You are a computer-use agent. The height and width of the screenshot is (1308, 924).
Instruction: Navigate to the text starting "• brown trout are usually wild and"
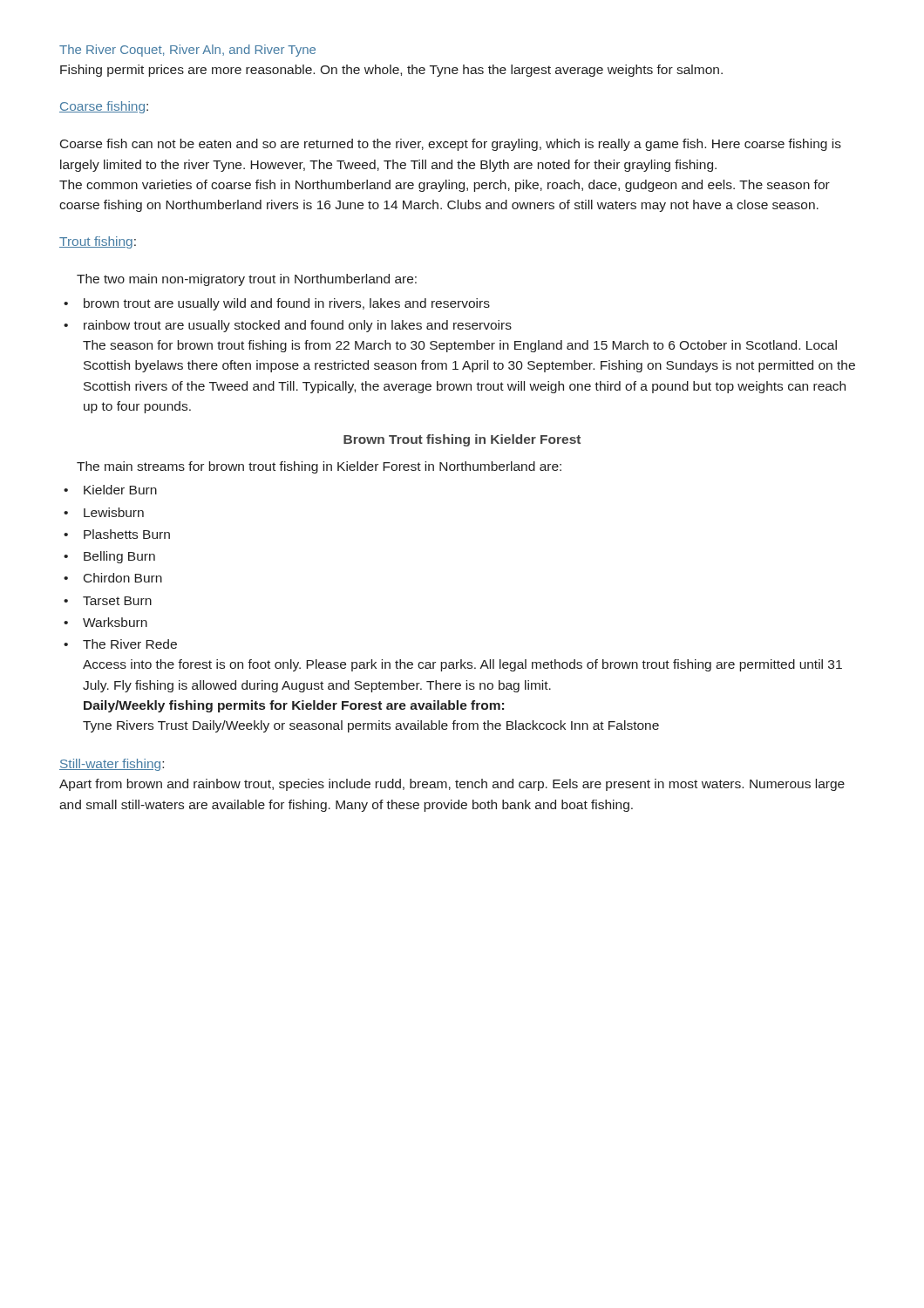click(x=462, y=303)
